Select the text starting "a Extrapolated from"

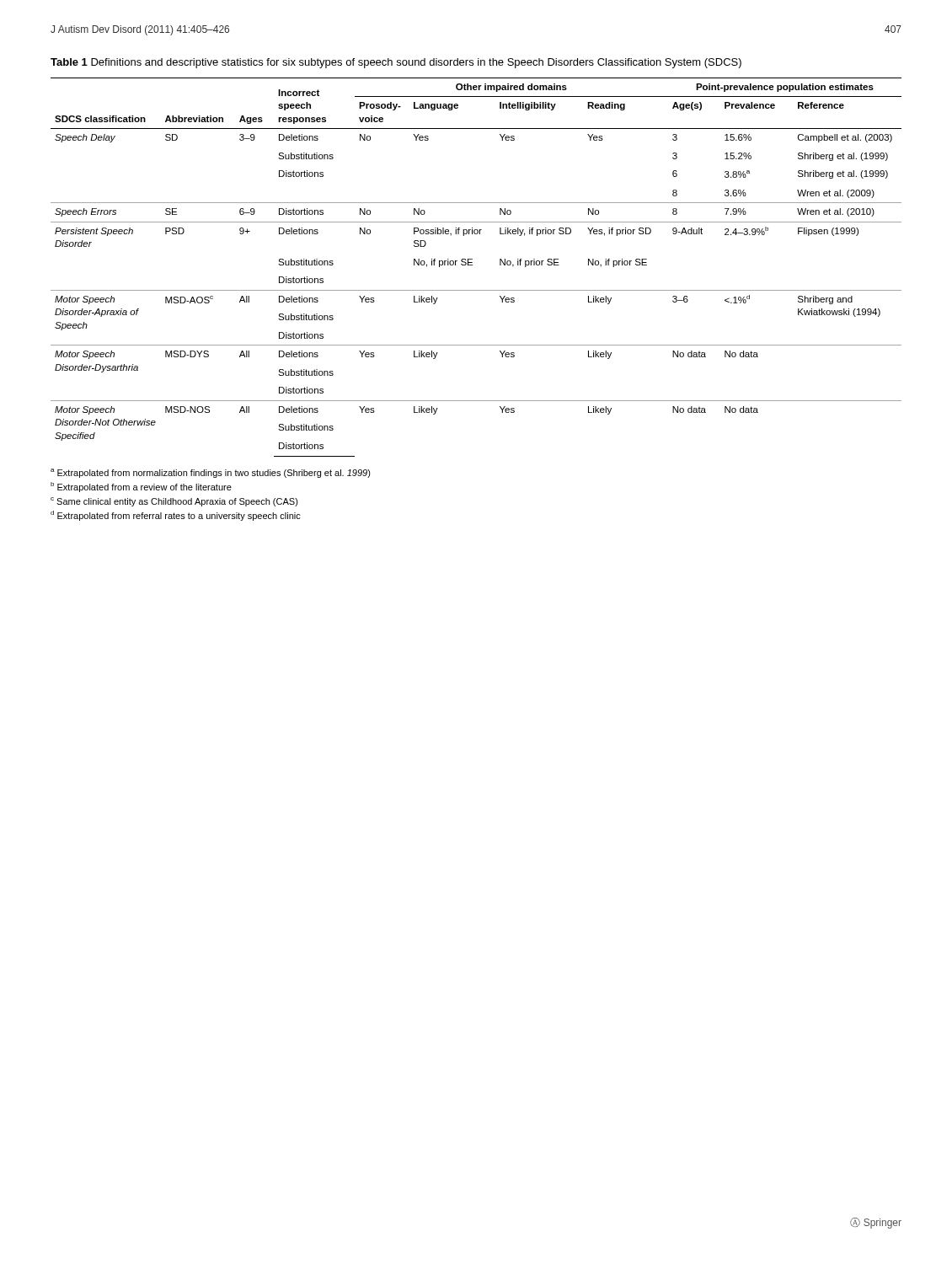coord(211,471)
